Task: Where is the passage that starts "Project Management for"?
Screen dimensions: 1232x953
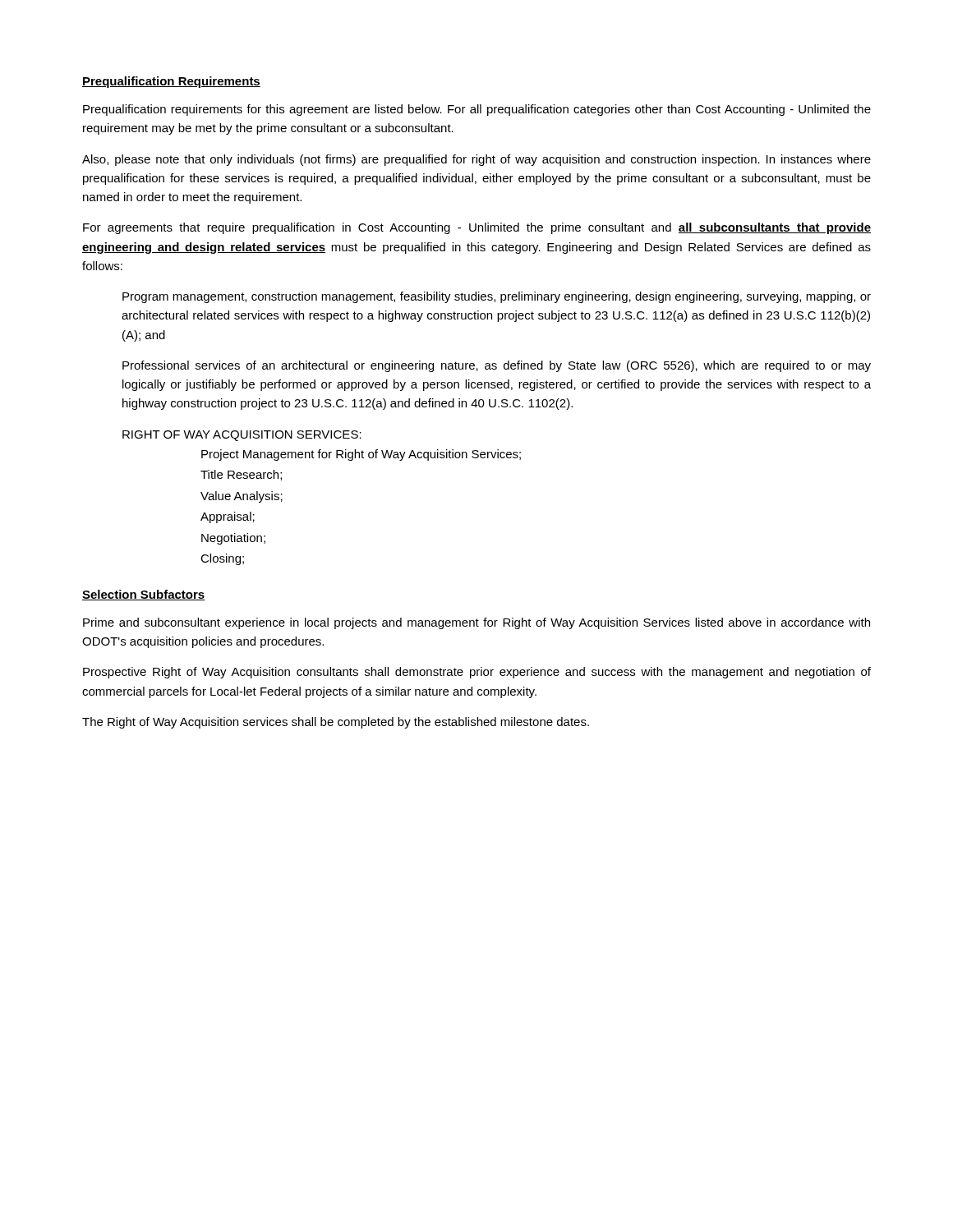Action: tap(361, 454)
